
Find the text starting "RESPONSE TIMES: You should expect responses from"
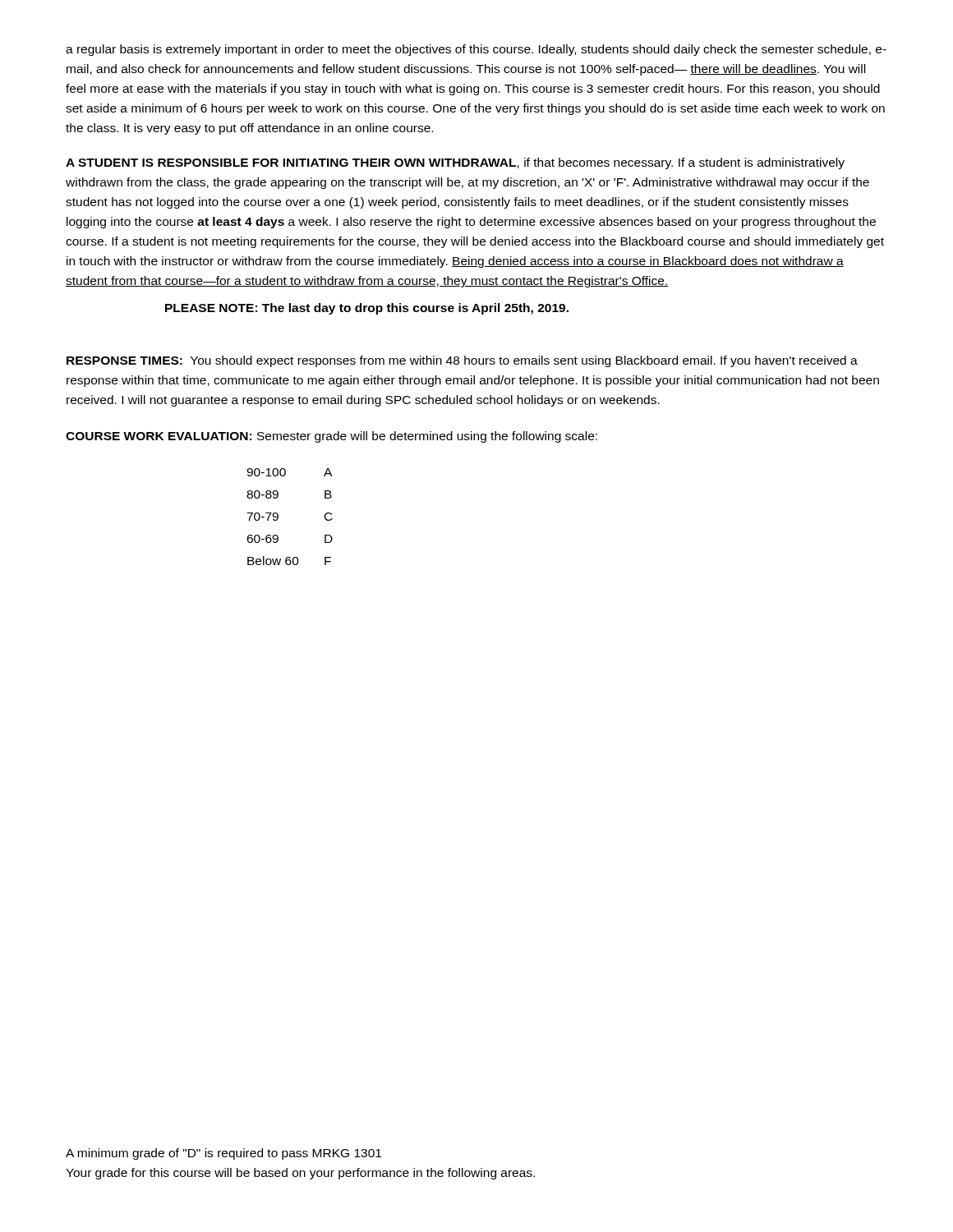[x=473, y=380]
